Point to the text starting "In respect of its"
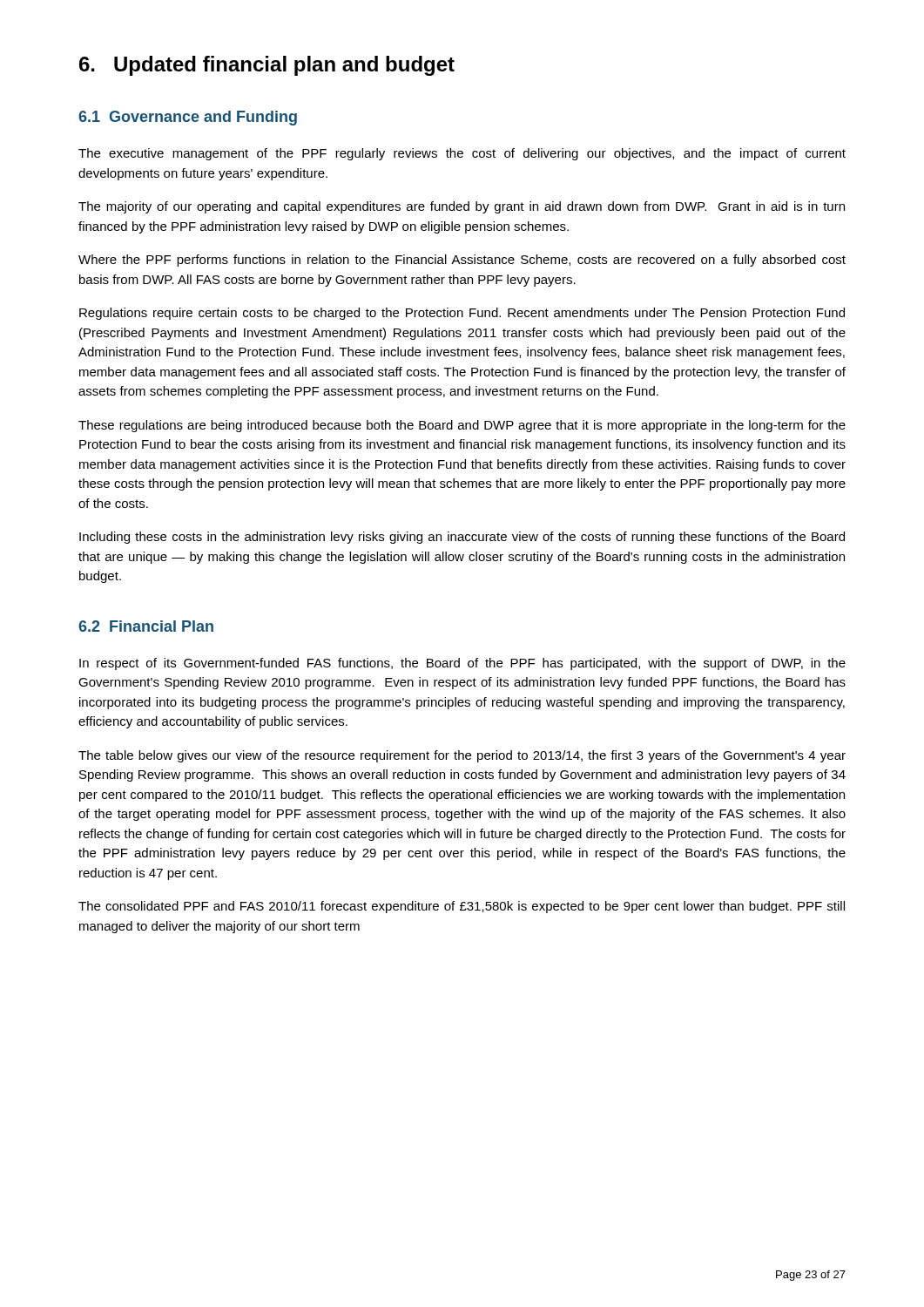The image size is (924, 1307). [462, 692]
